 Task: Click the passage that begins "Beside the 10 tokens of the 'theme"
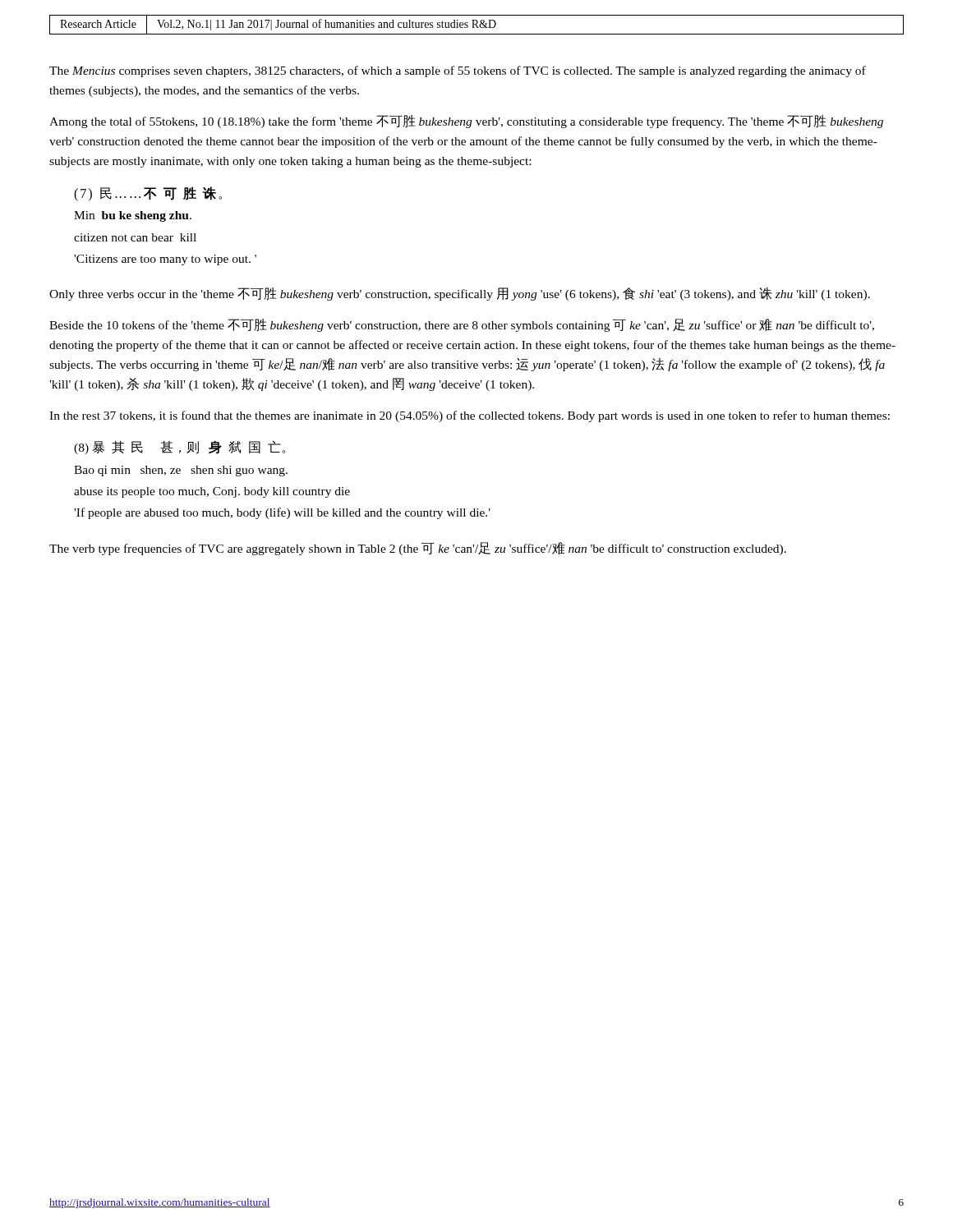[x=476, y=355]
